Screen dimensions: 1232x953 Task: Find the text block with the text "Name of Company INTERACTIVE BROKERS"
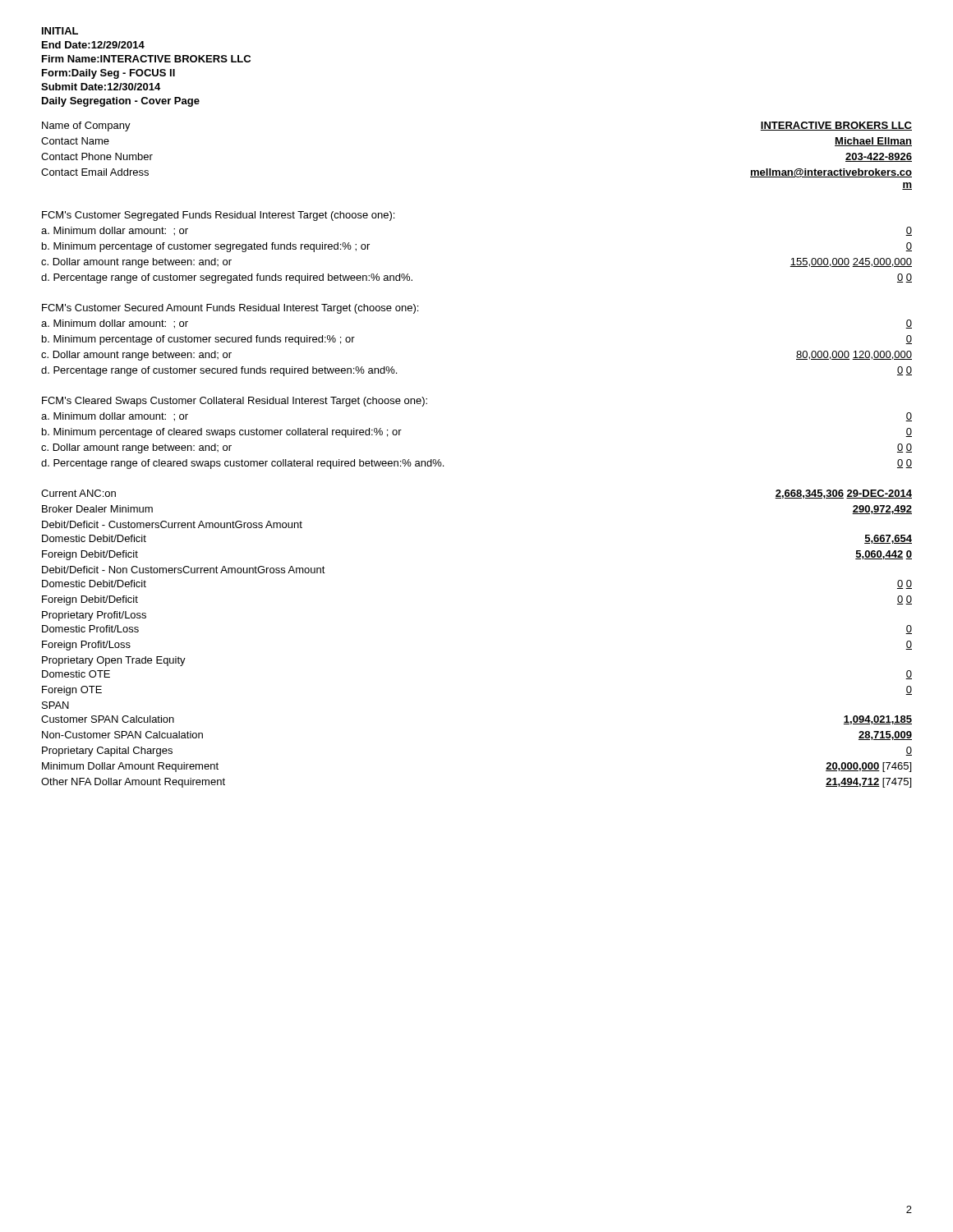click(87, 128)
